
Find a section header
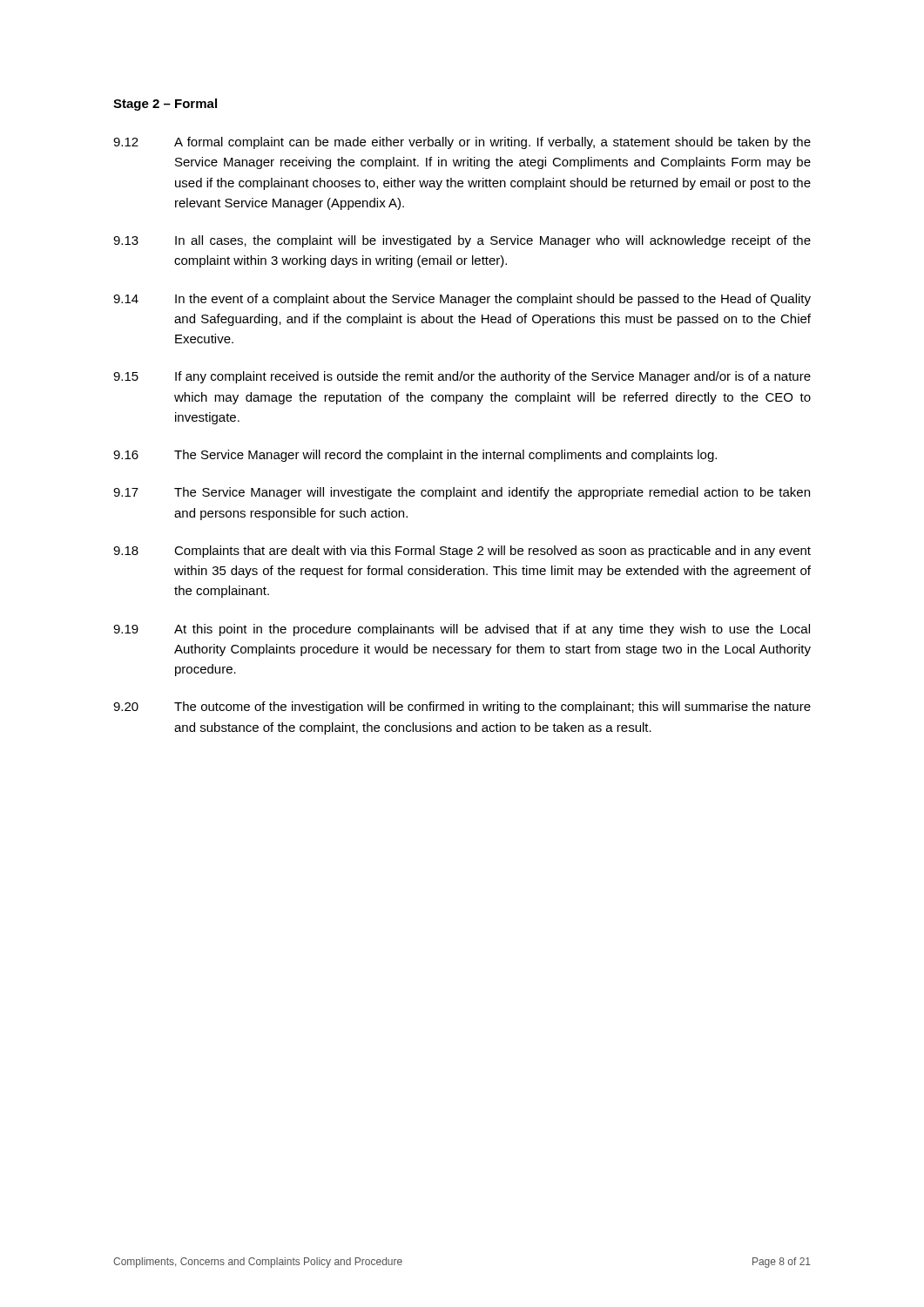[x=165, y=103]
